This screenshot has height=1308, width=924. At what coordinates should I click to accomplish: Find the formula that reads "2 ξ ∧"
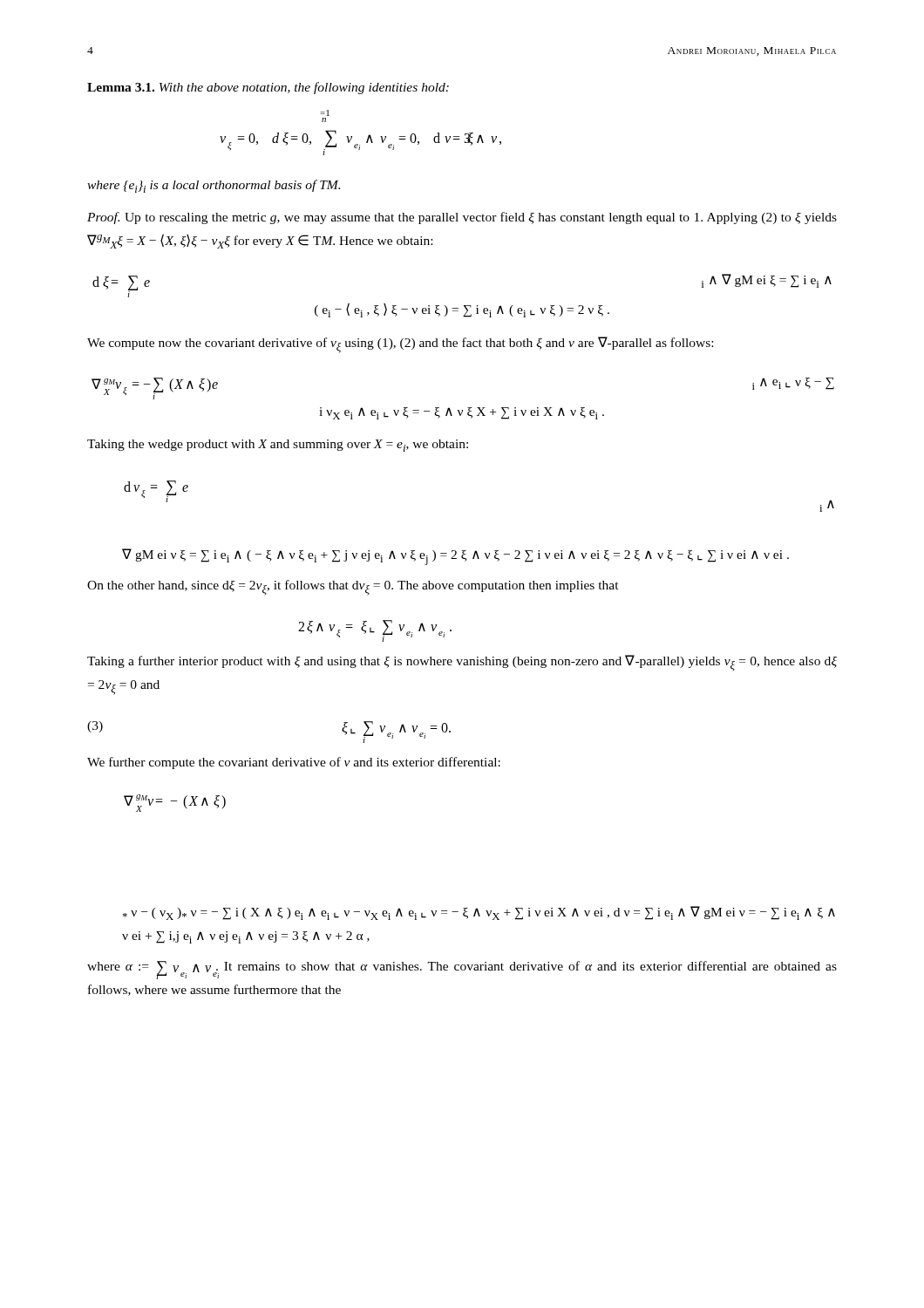pyautogui.click(x=462, y=624)
